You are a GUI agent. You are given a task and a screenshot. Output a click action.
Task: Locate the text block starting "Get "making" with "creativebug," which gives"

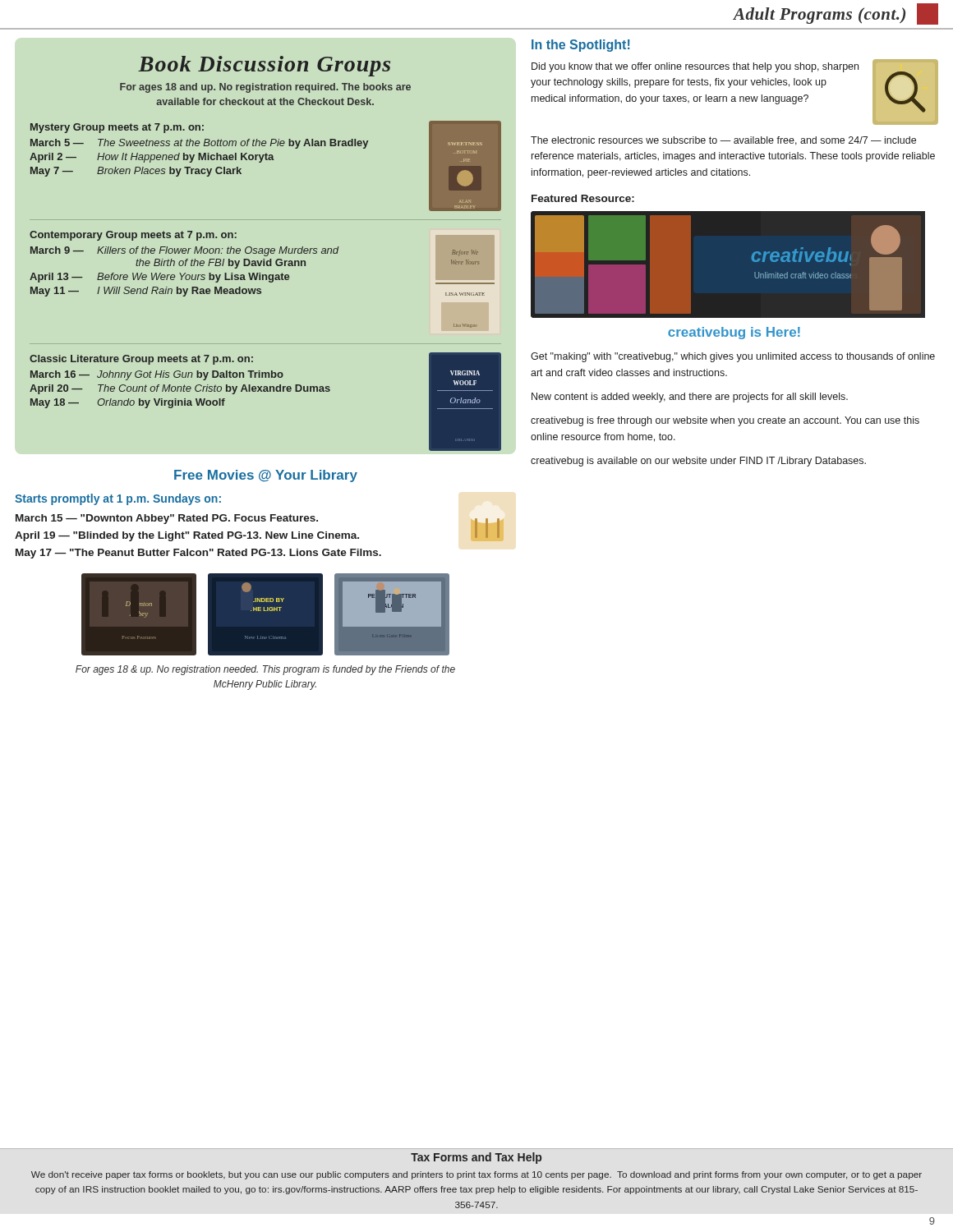click(x=733, y=365)
